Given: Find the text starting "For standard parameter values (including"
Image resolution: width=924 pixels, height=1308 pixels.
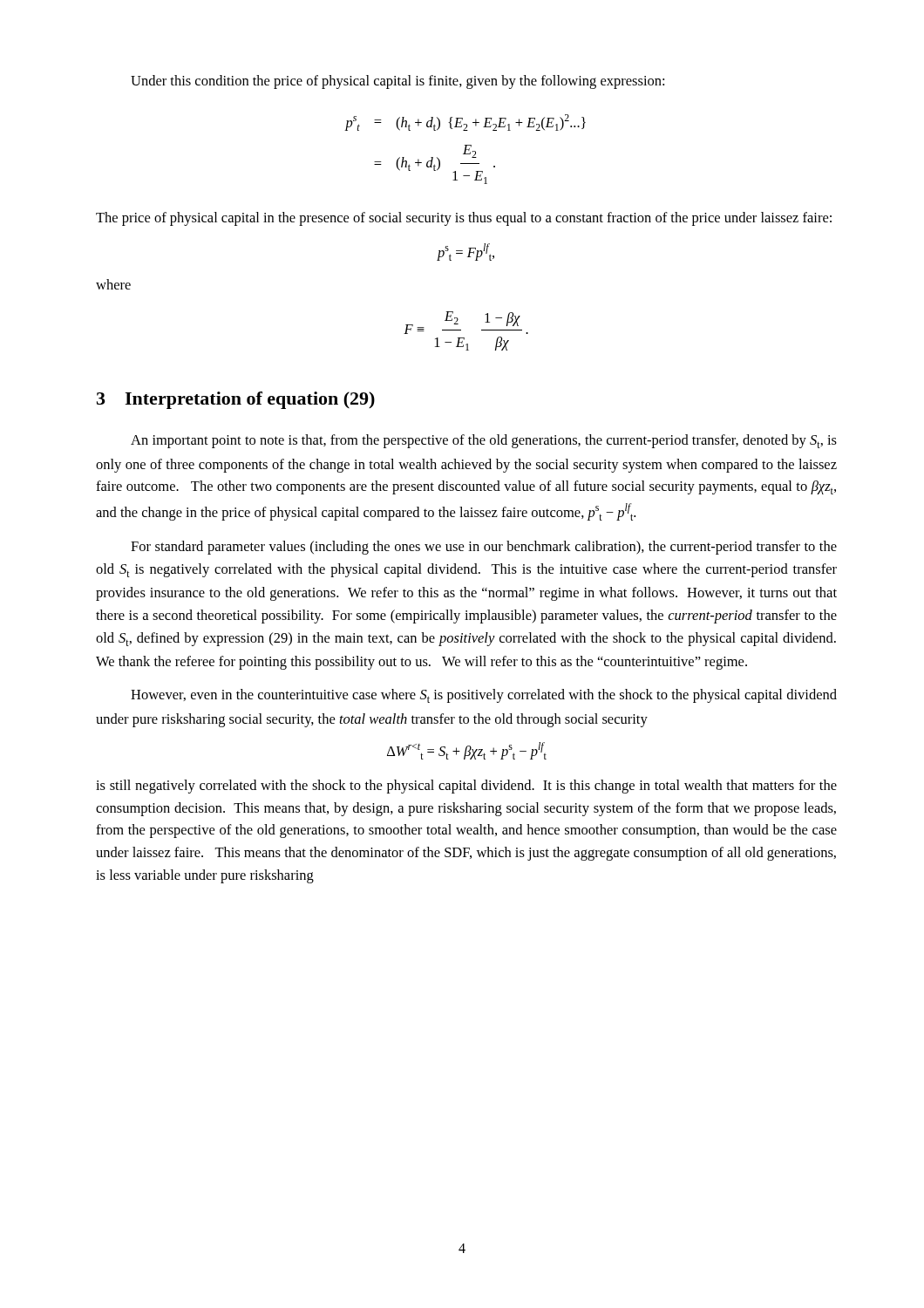Looking at the screenshot, I should coord(466,604).
